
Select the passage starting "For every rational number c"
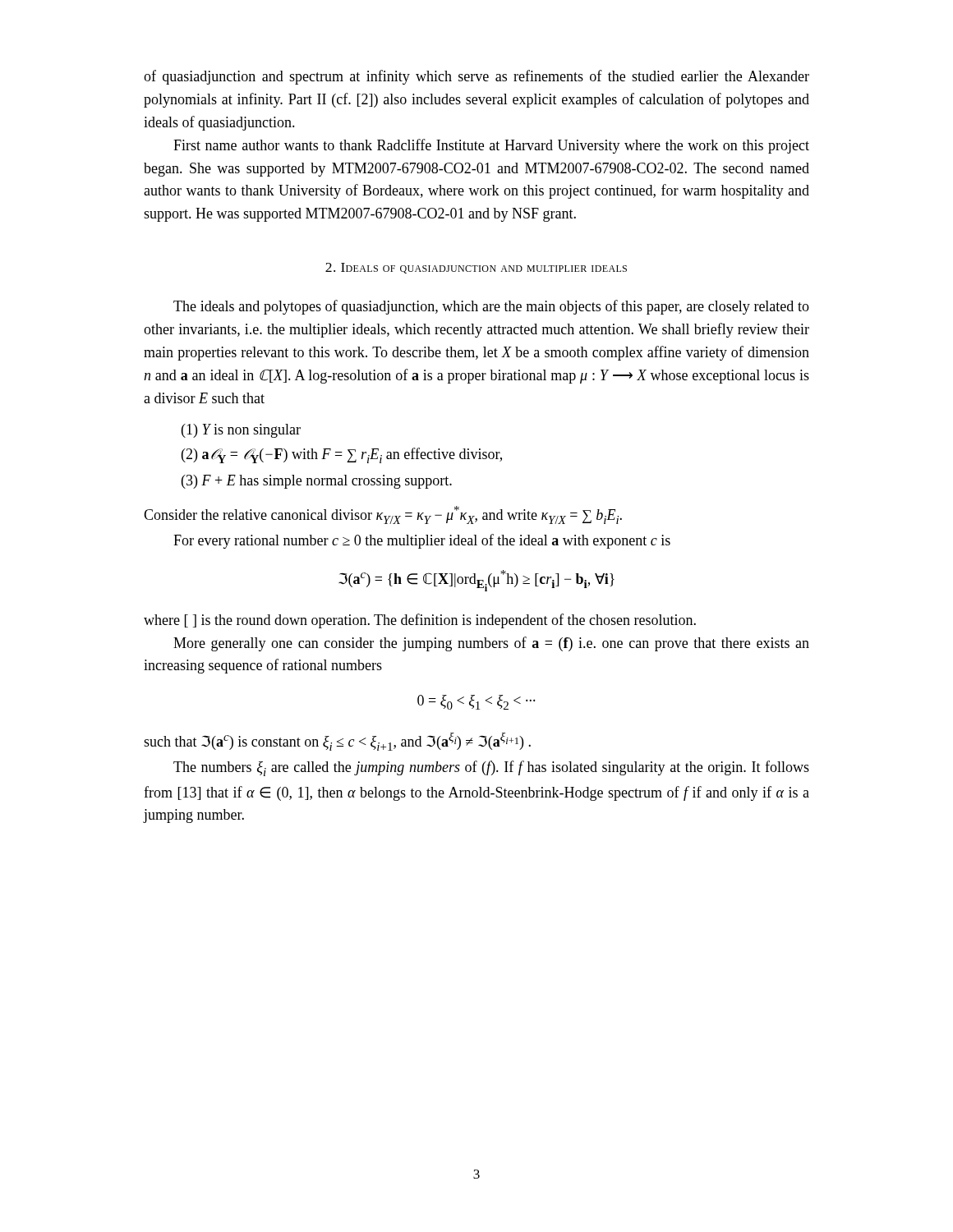coord(476,541)
